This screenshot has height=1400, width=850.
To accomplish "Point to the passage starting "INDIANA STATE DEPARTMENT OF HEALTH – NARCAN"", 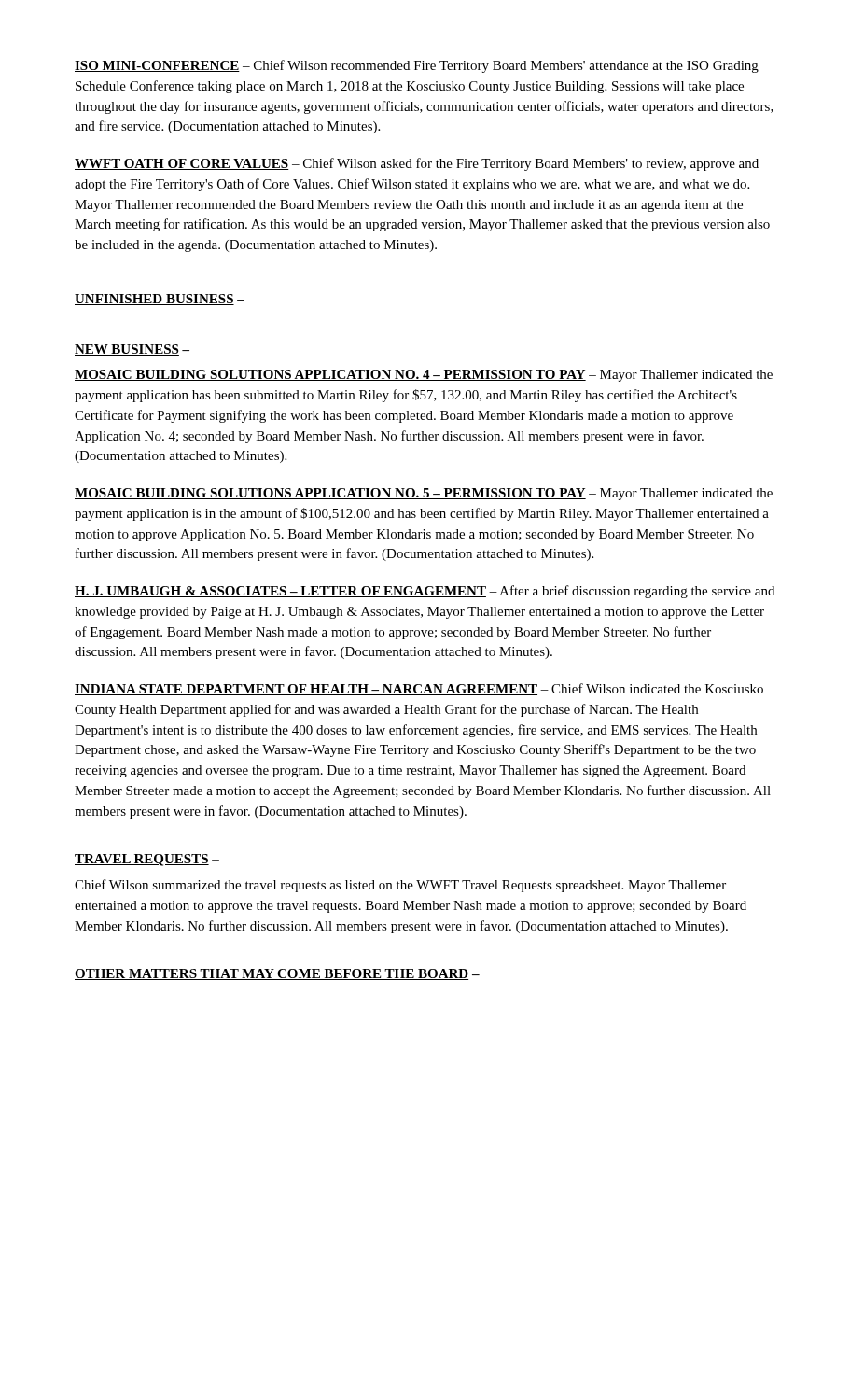I will tap(423, 750).
